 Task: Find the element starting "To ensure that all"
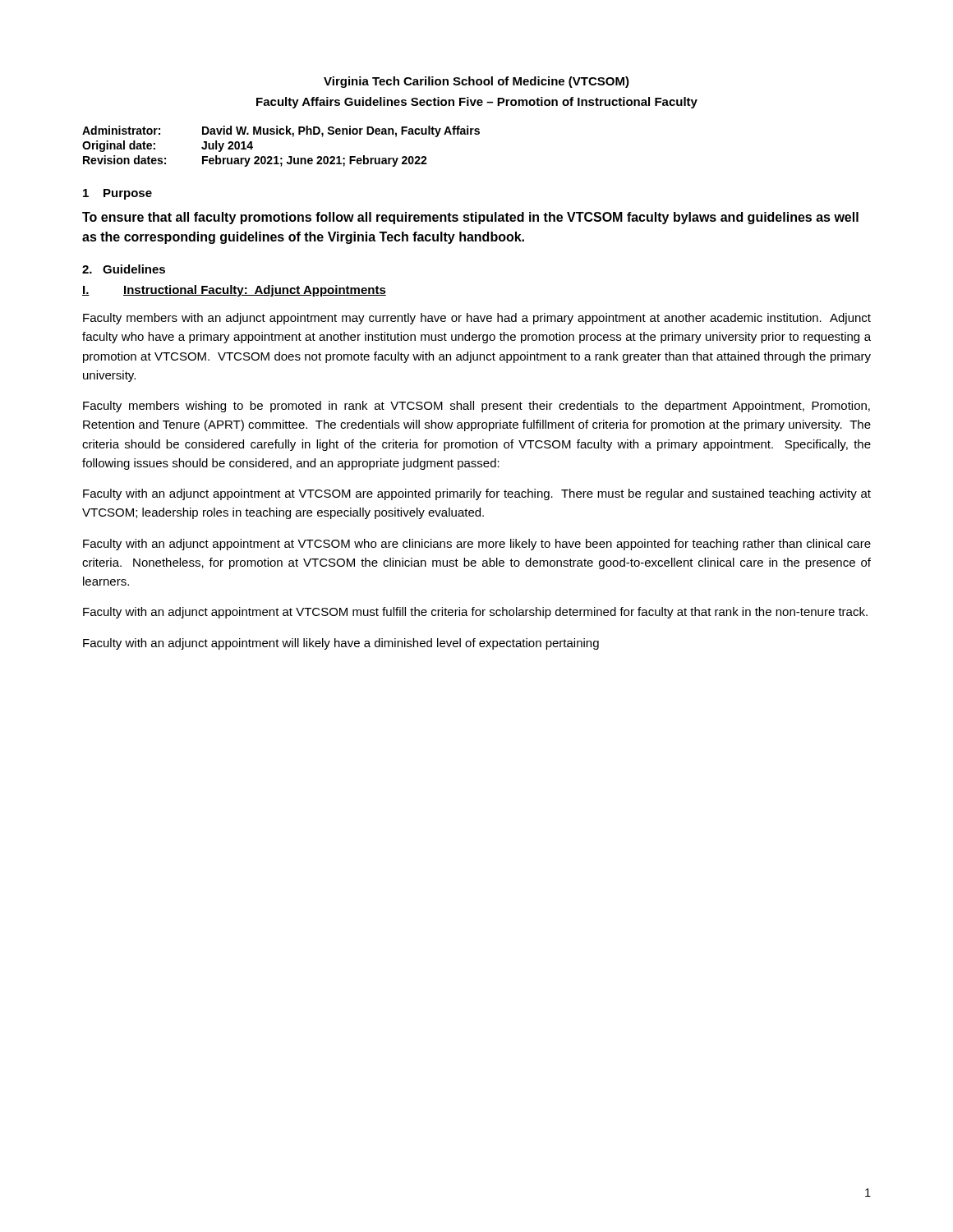[471, 227]
